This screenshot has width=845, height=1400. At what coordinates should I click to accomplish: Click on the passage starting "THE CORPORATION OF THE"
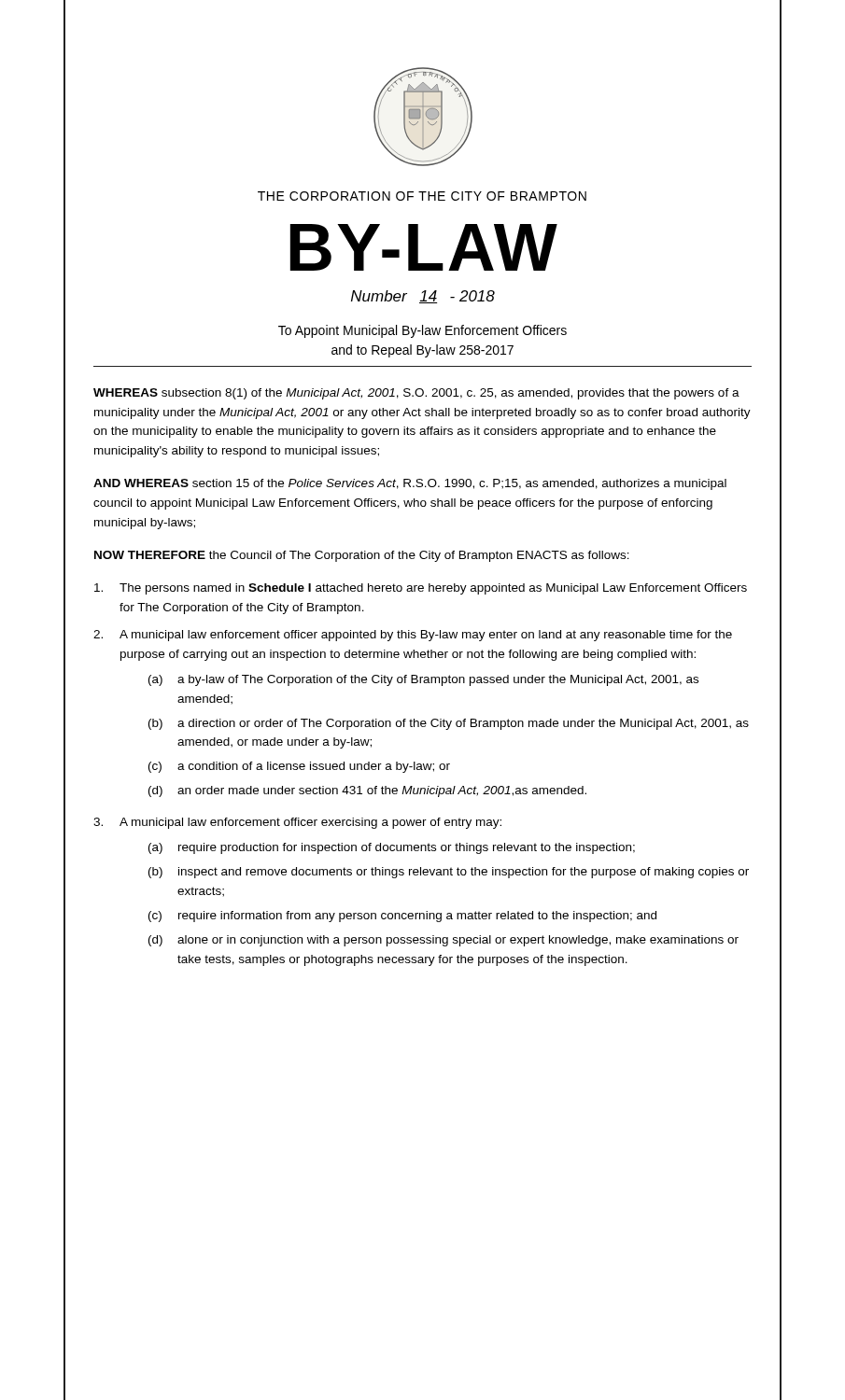(422, 196)
